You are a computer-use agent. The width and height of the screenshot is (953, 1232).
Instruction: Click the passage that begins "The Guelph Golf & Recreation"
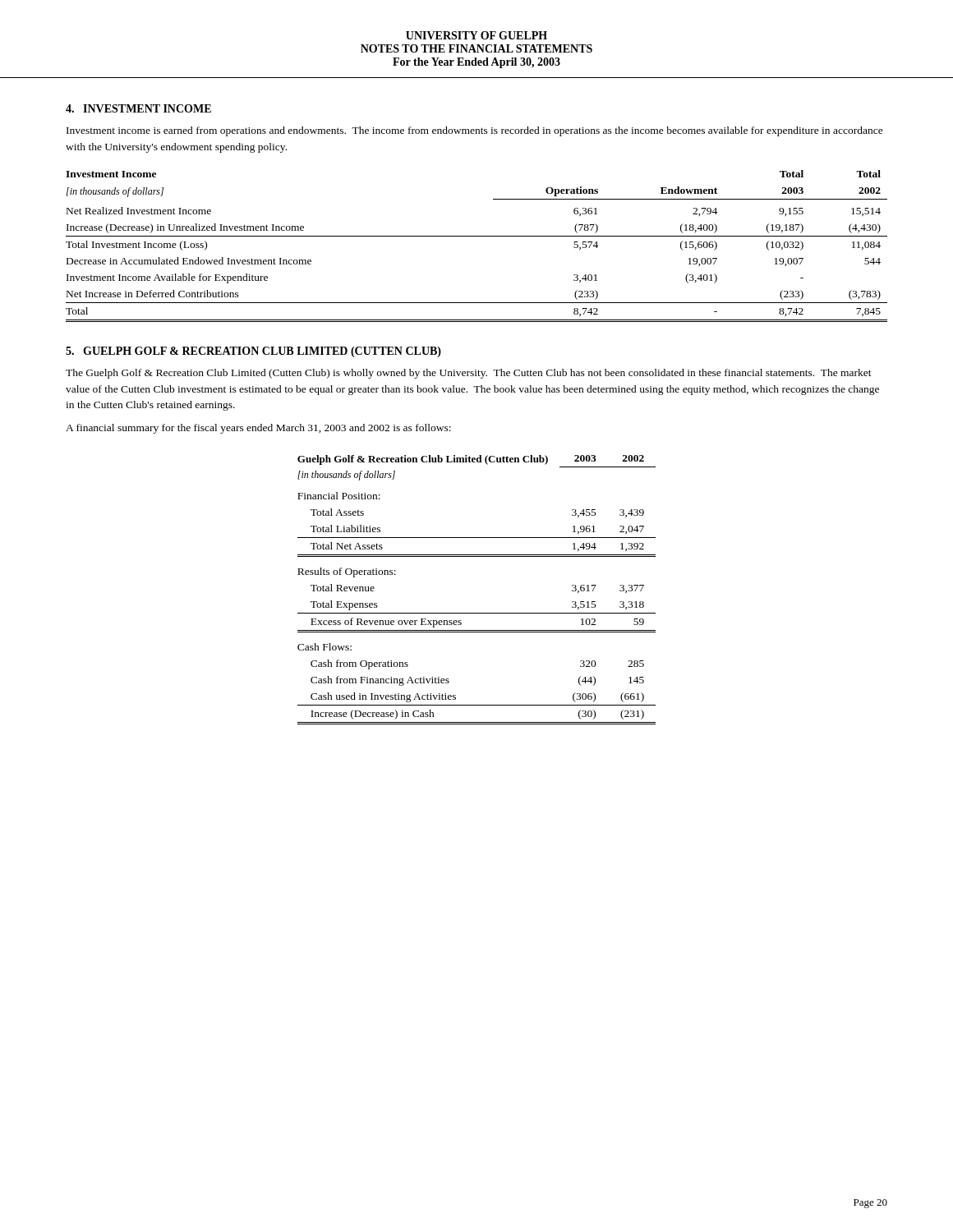[473, 389]
